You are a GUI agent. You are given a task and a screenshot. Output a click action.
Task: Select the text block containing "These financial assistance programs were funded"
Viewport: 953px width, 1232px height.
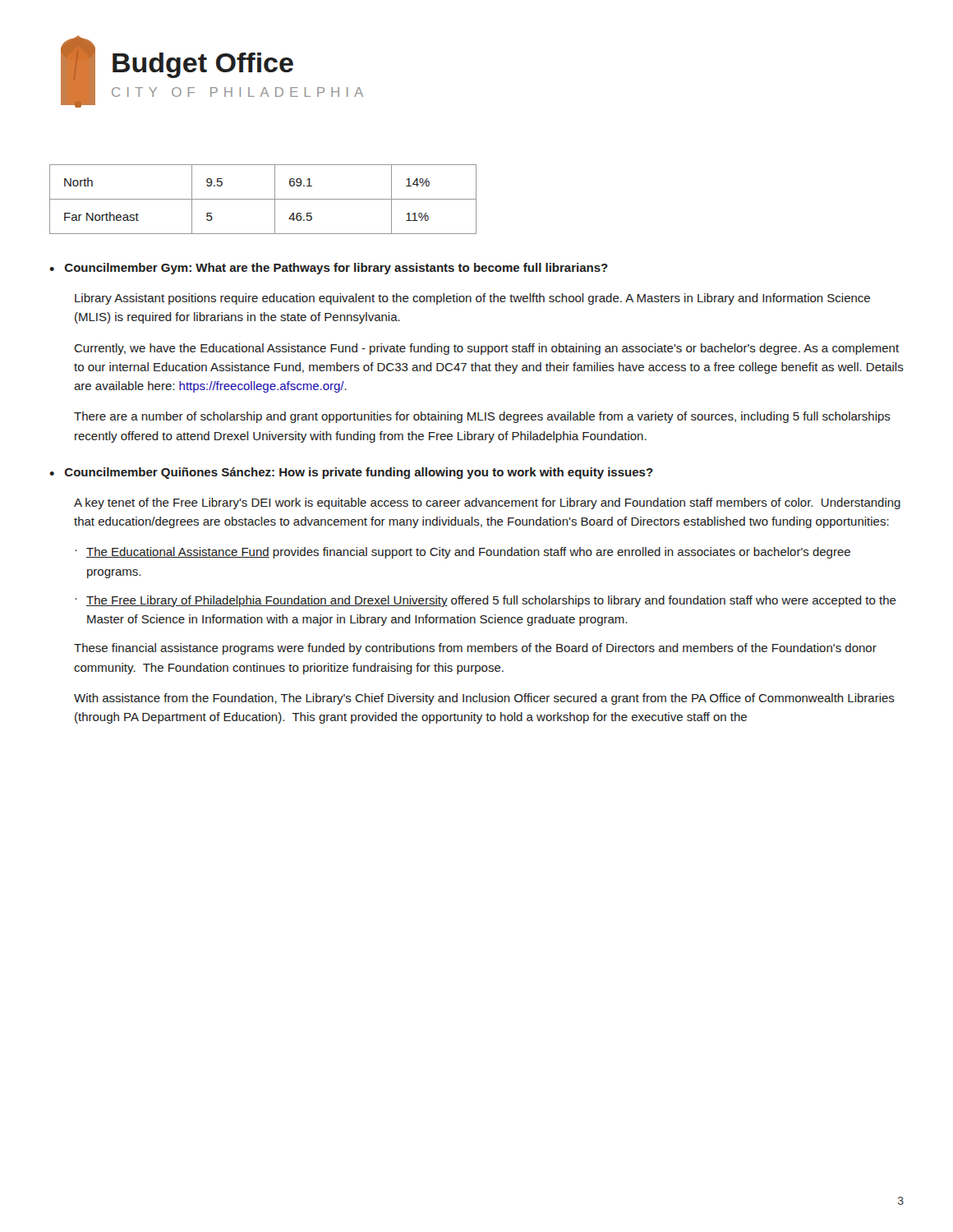click(475, 657)
